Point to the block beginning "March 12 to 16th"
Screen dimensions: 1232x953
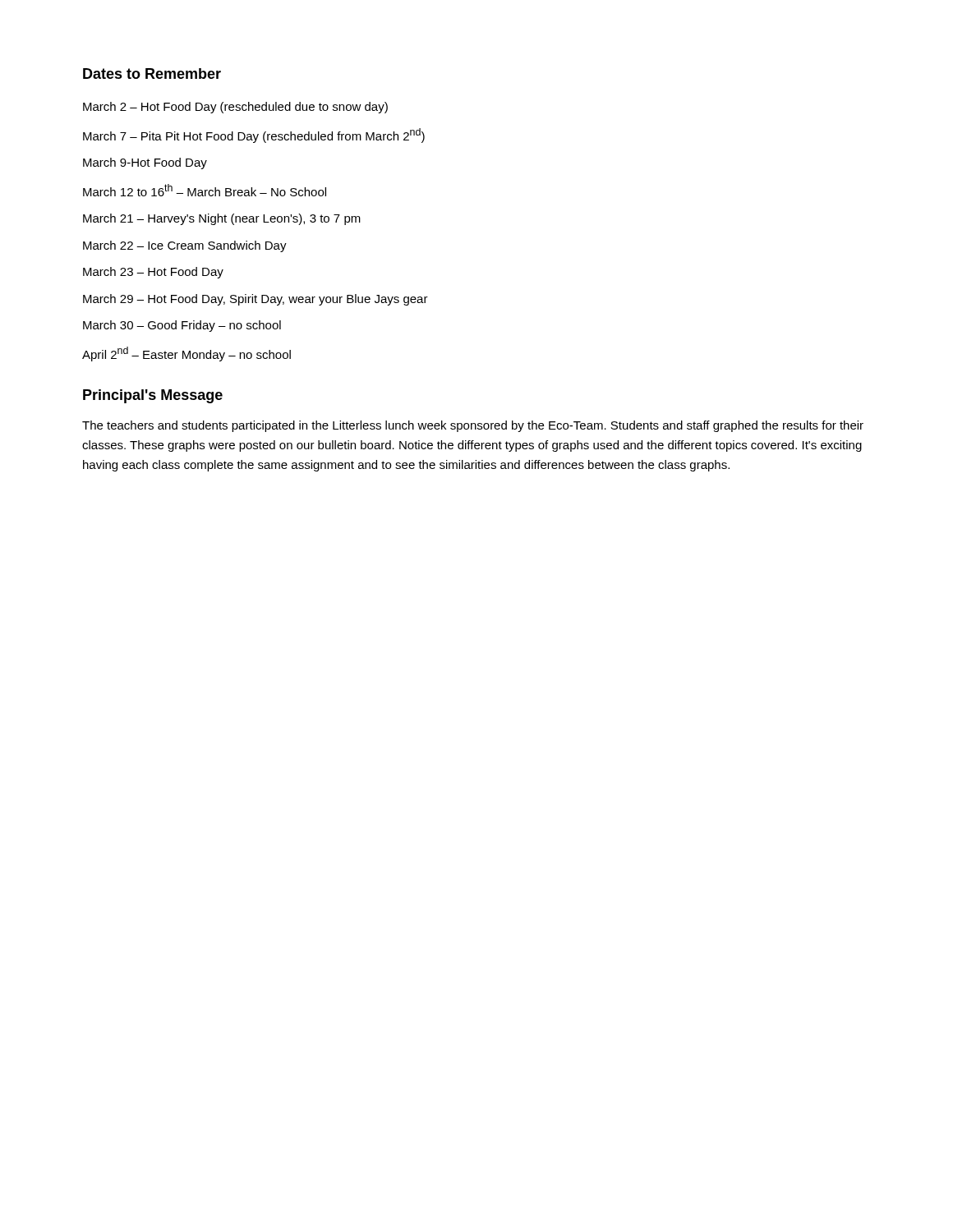[205, 190]
